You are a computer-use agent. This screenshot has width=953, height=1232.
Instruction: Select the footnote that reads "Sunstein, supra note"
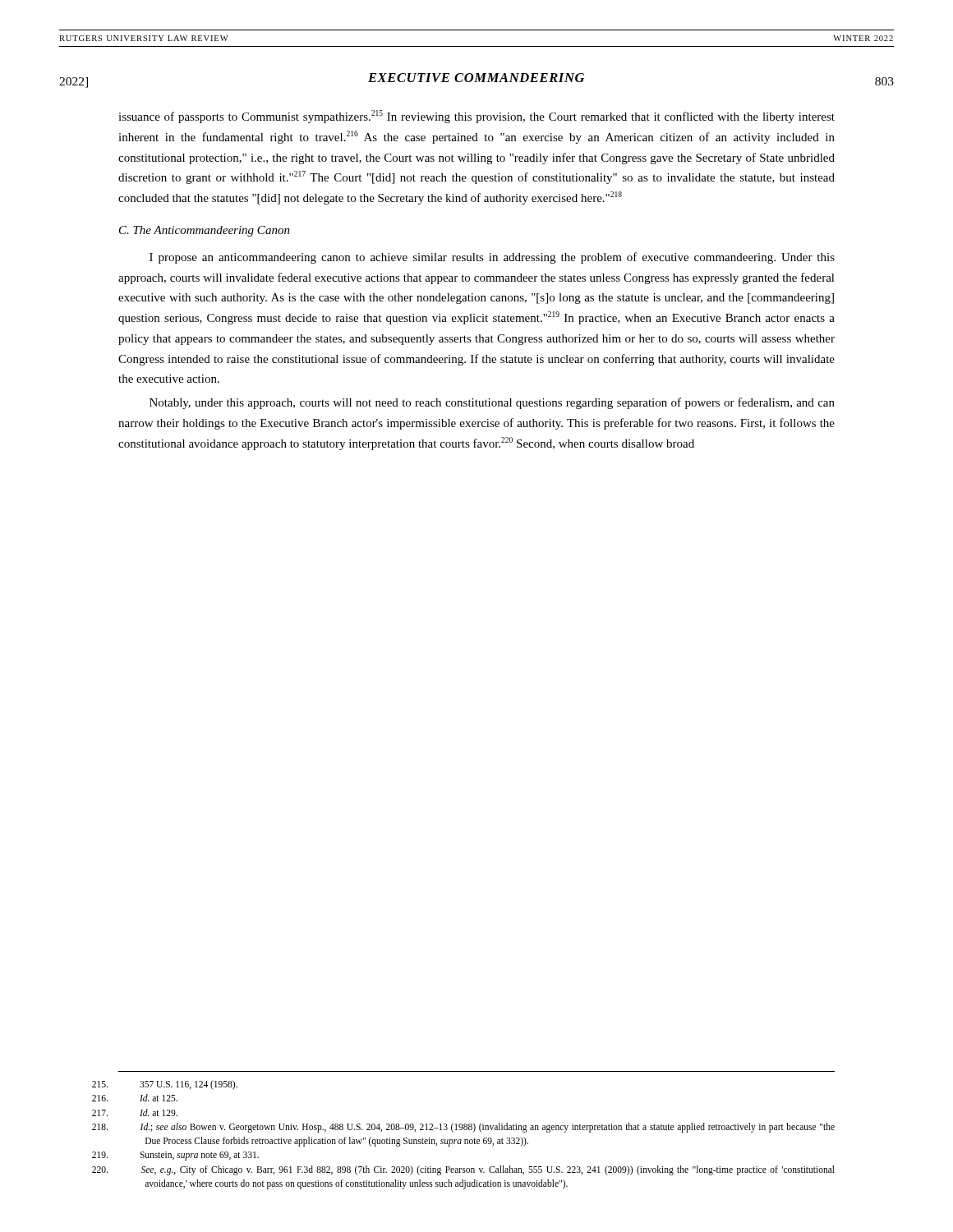coord(189,1156)
